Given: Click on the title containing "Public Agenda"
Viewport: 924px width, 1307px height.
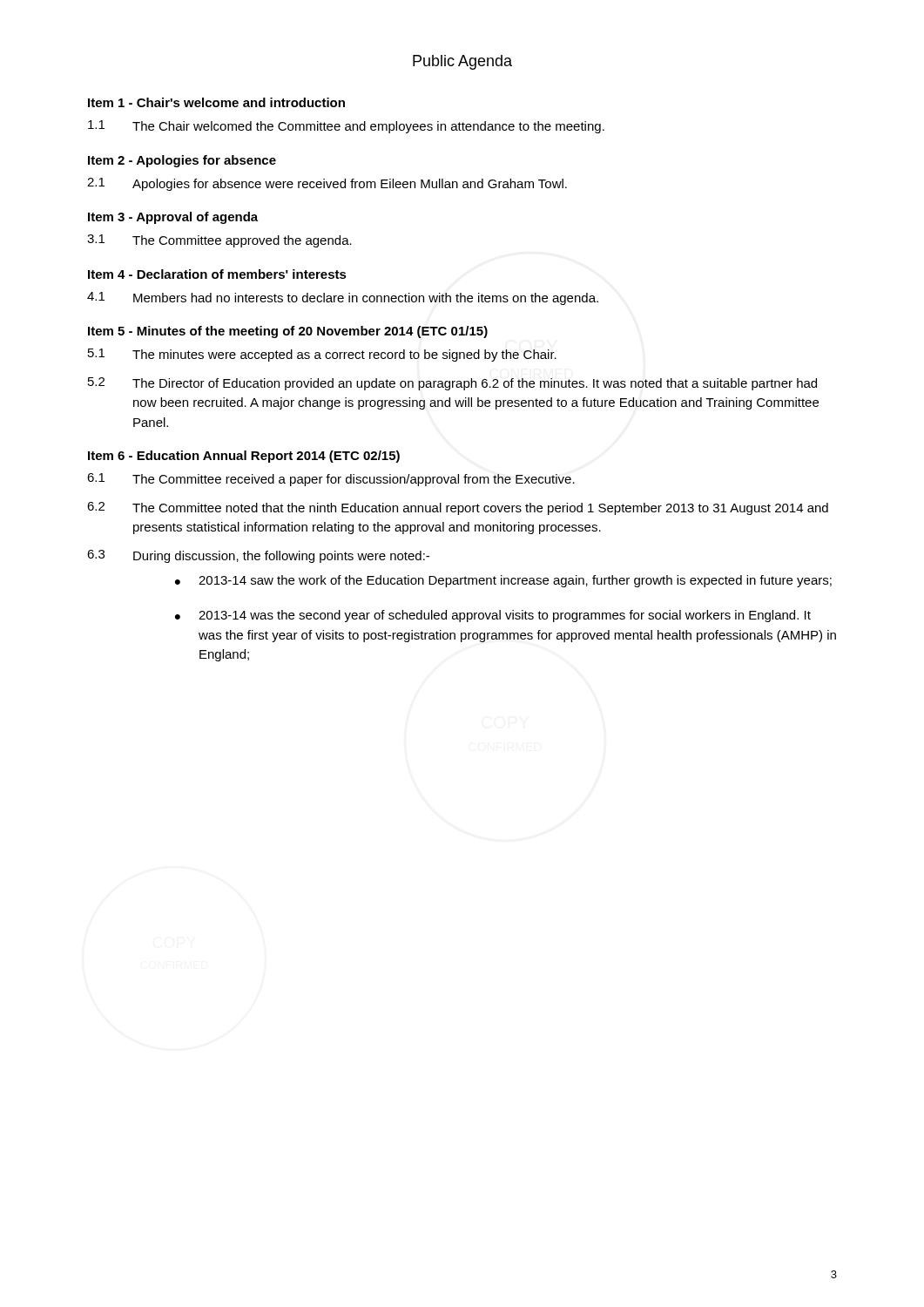Looking at the screenshot, I should [462, 61].
